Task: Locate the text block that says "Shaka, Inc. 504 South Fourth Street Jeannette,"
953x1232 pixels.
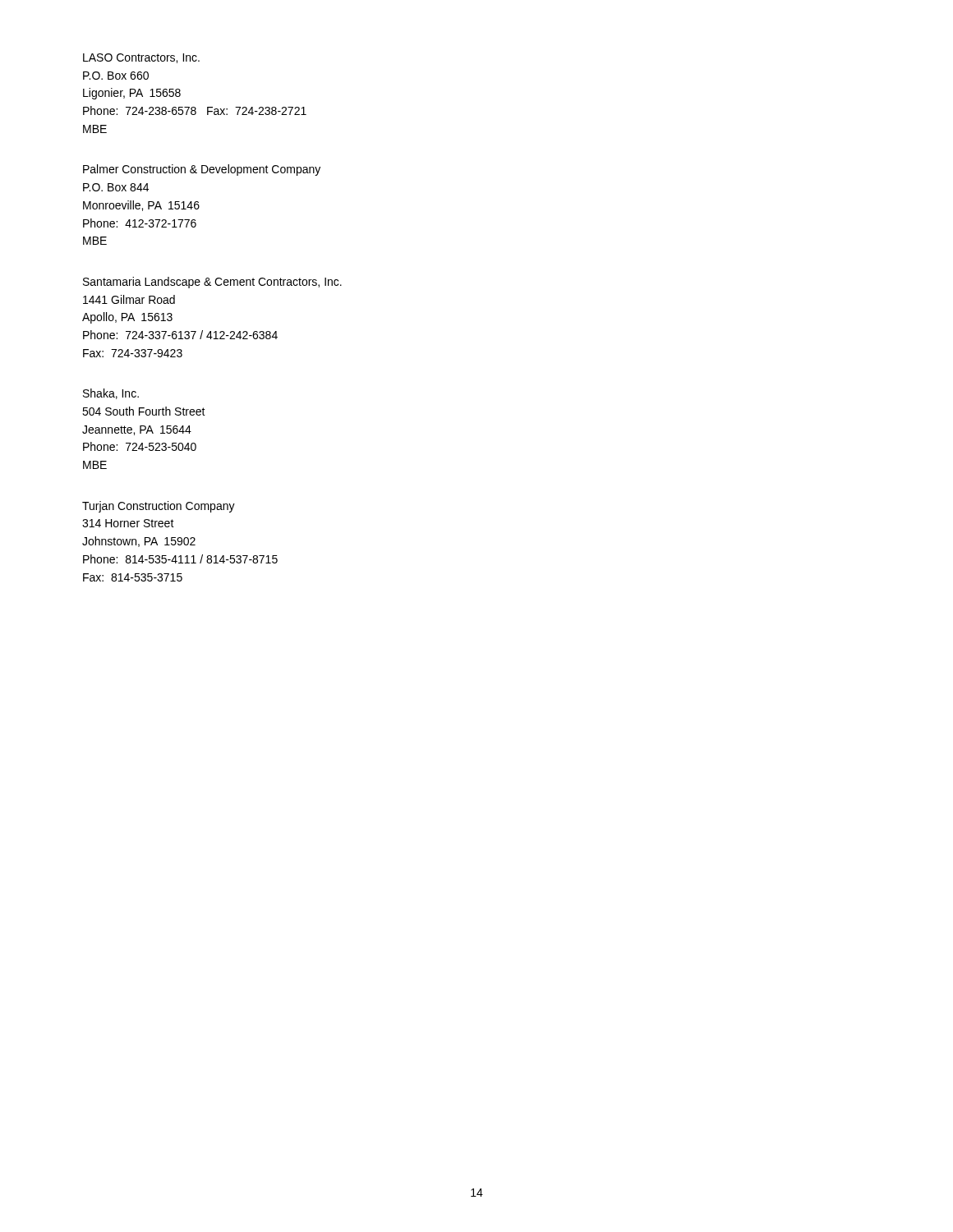Action: tap(144, 429)
